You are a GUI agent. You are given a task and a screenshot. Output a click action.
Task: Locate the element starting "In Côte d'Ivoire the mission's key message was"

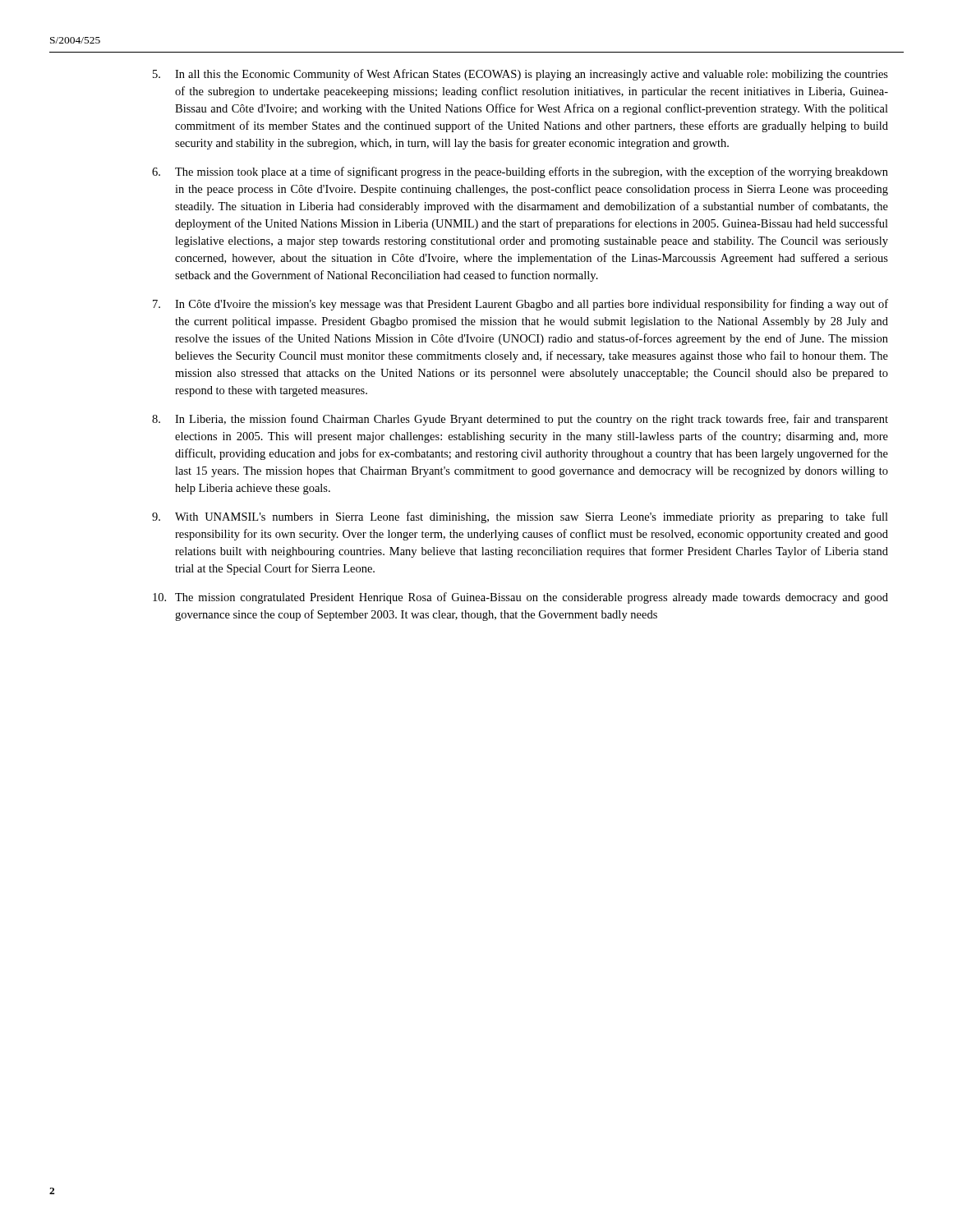(520, 348)
